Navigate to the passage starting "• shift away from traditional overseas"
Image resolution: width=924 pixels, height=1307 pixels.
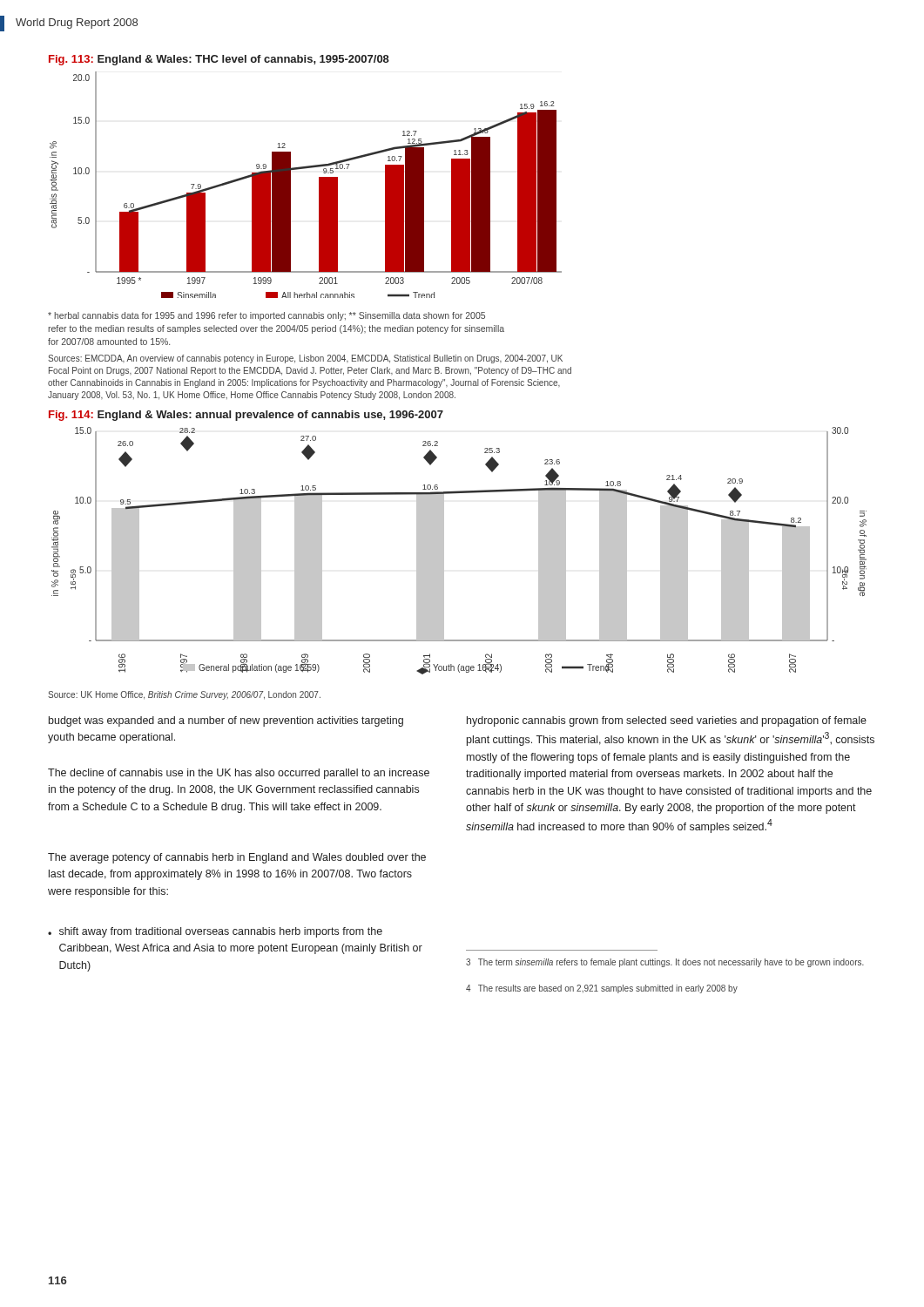tap(239, 949)
